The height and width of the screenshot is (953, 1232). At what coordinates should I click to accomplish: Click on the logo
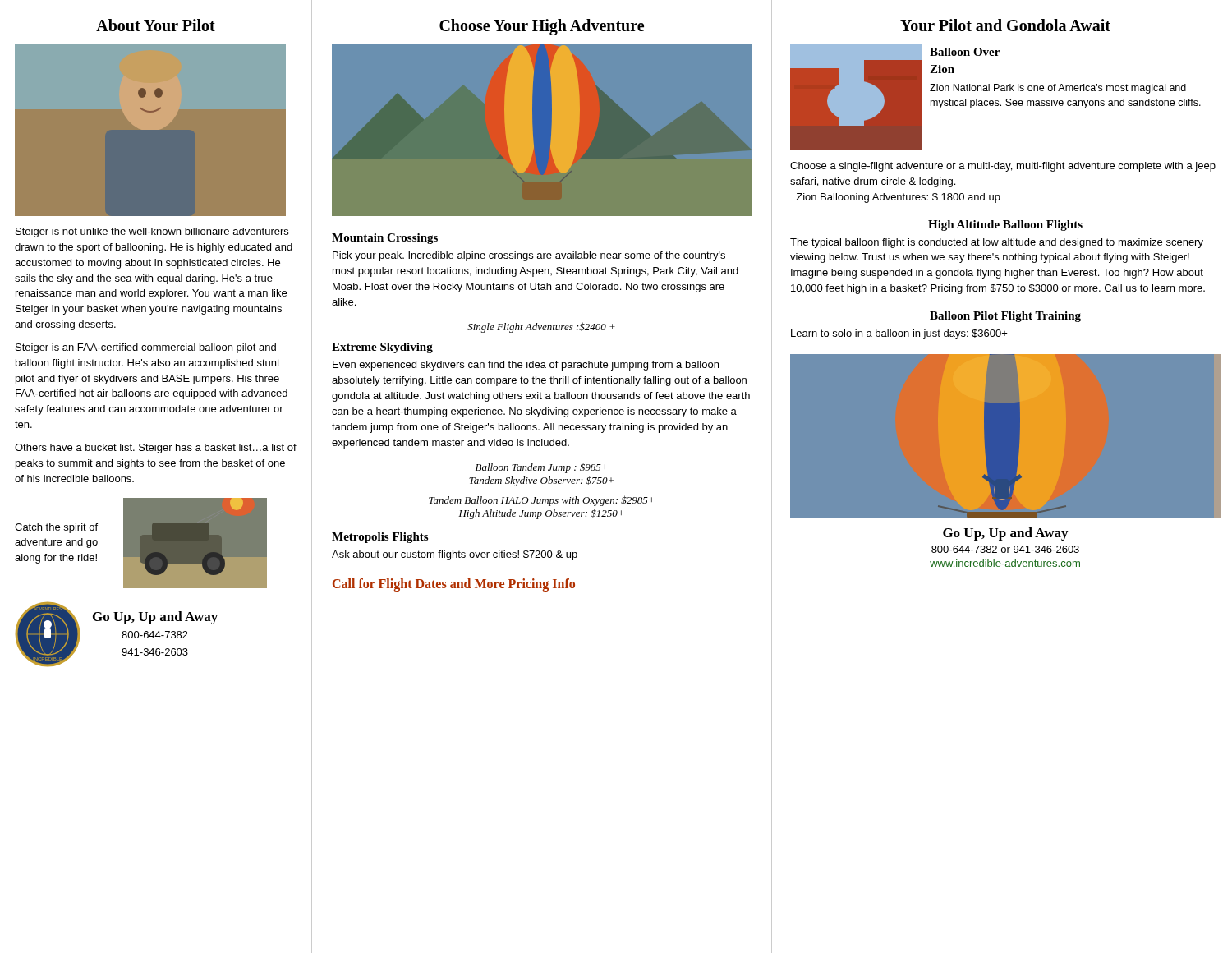point(48,634)
